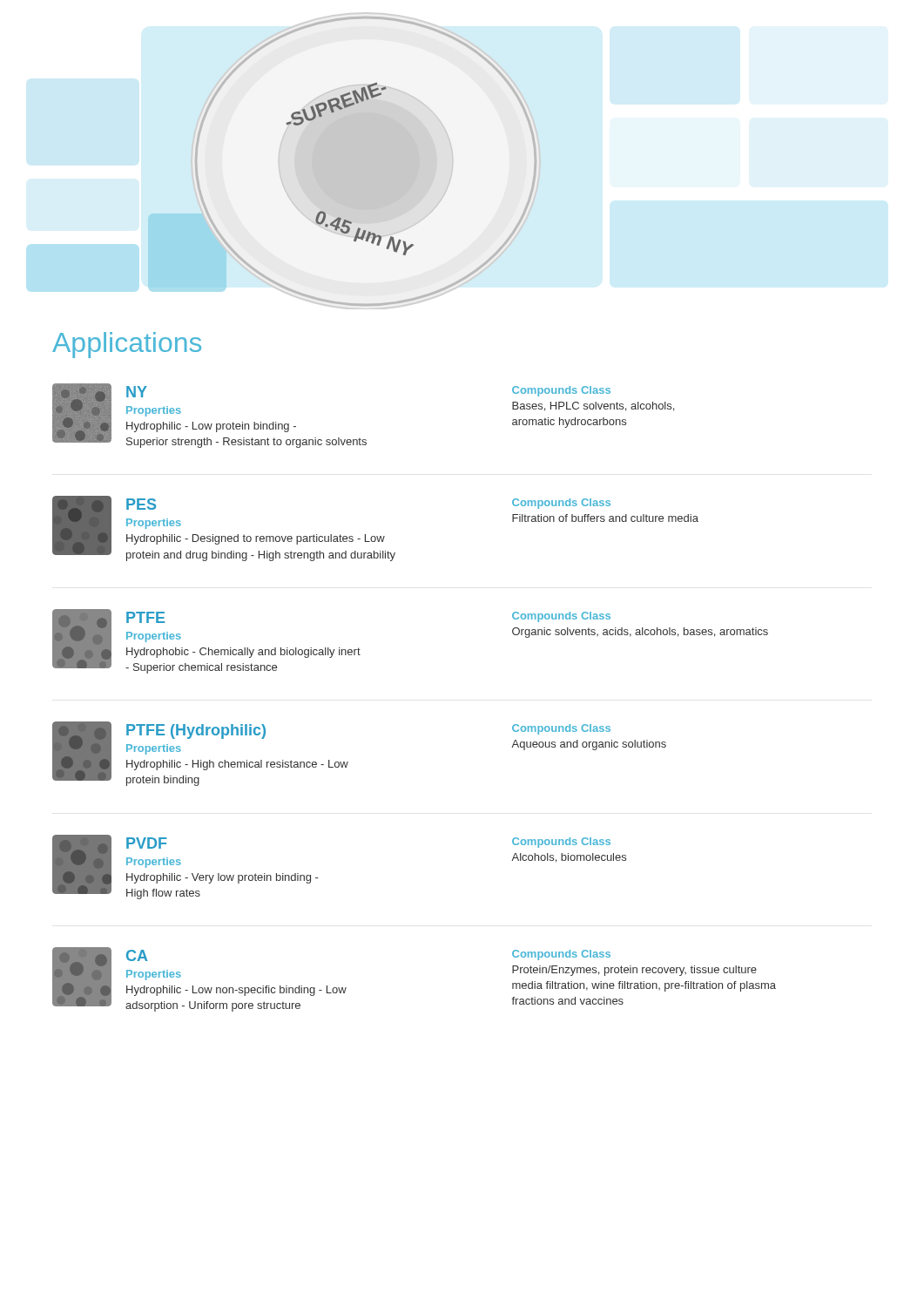Viewport: 924px width, 1307px height.
Task: Find the photo
Action: click(x=462, y=155)
